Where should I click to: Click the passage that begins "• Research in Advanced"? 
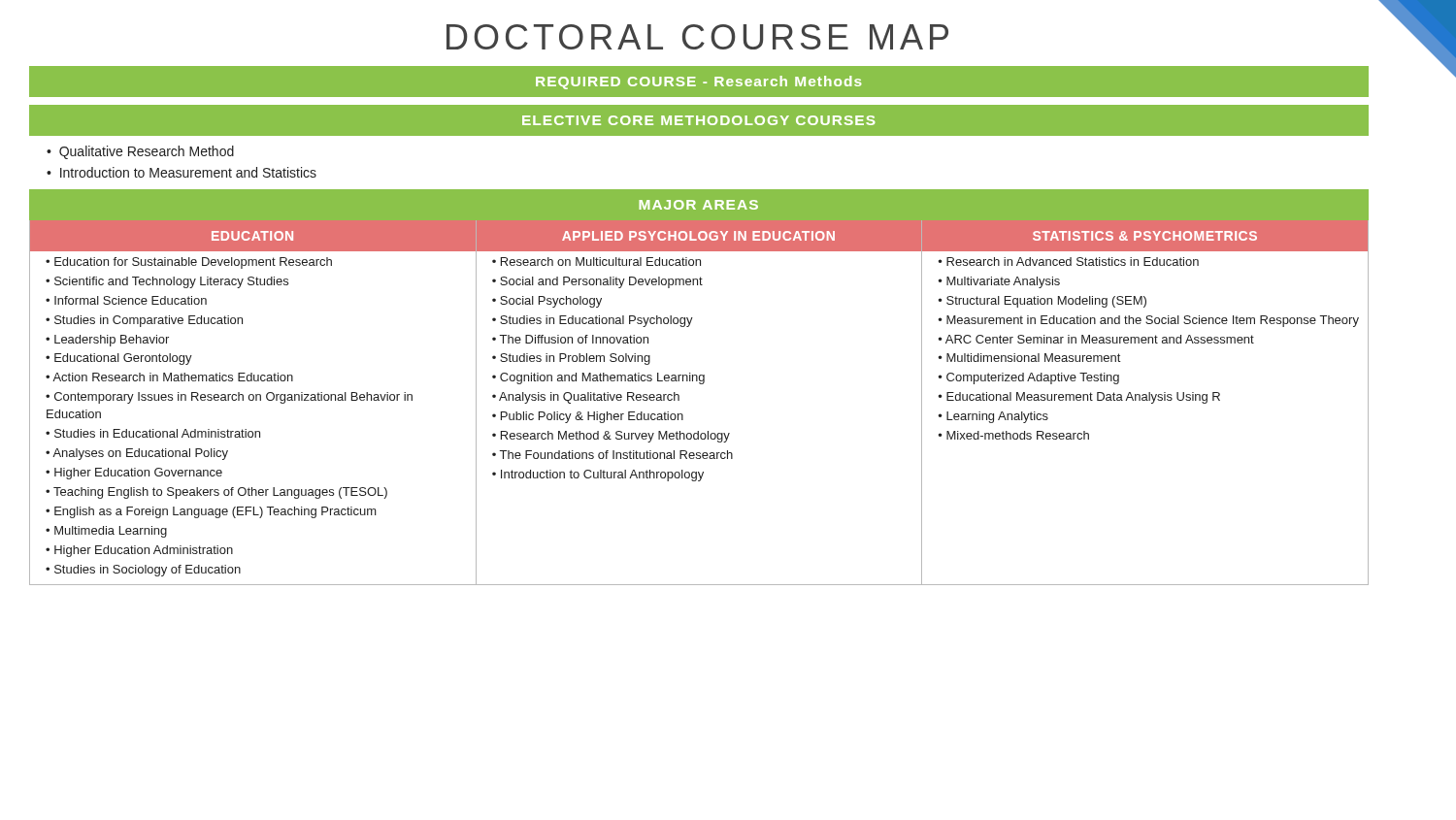1069,261
